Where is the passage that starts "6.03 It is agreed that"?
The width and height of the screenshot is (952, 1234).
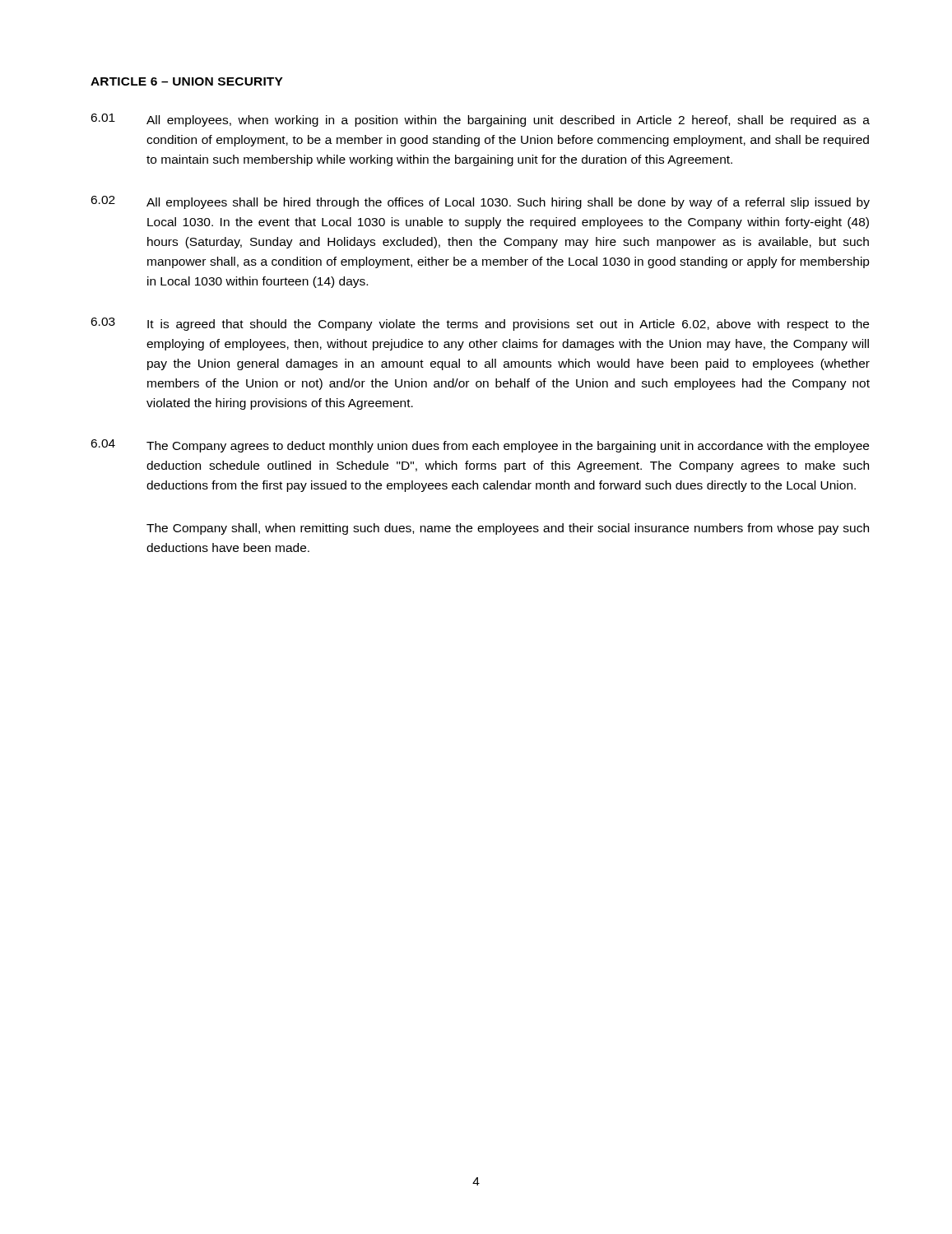click(480, 364)
